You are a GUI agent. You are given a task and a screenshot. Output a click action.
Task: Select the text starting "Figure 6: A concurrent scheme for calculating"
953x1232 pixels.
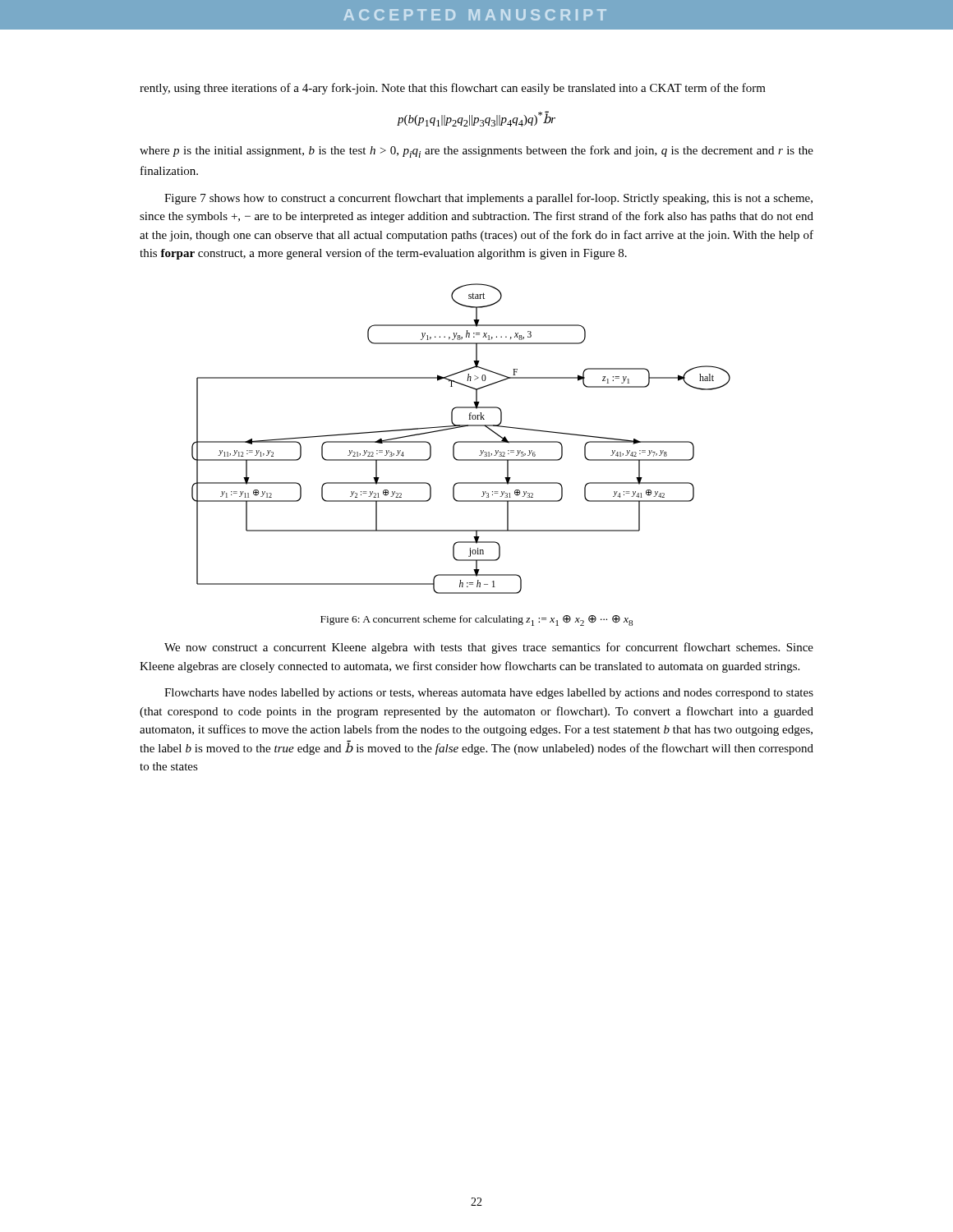pos(476,620)
